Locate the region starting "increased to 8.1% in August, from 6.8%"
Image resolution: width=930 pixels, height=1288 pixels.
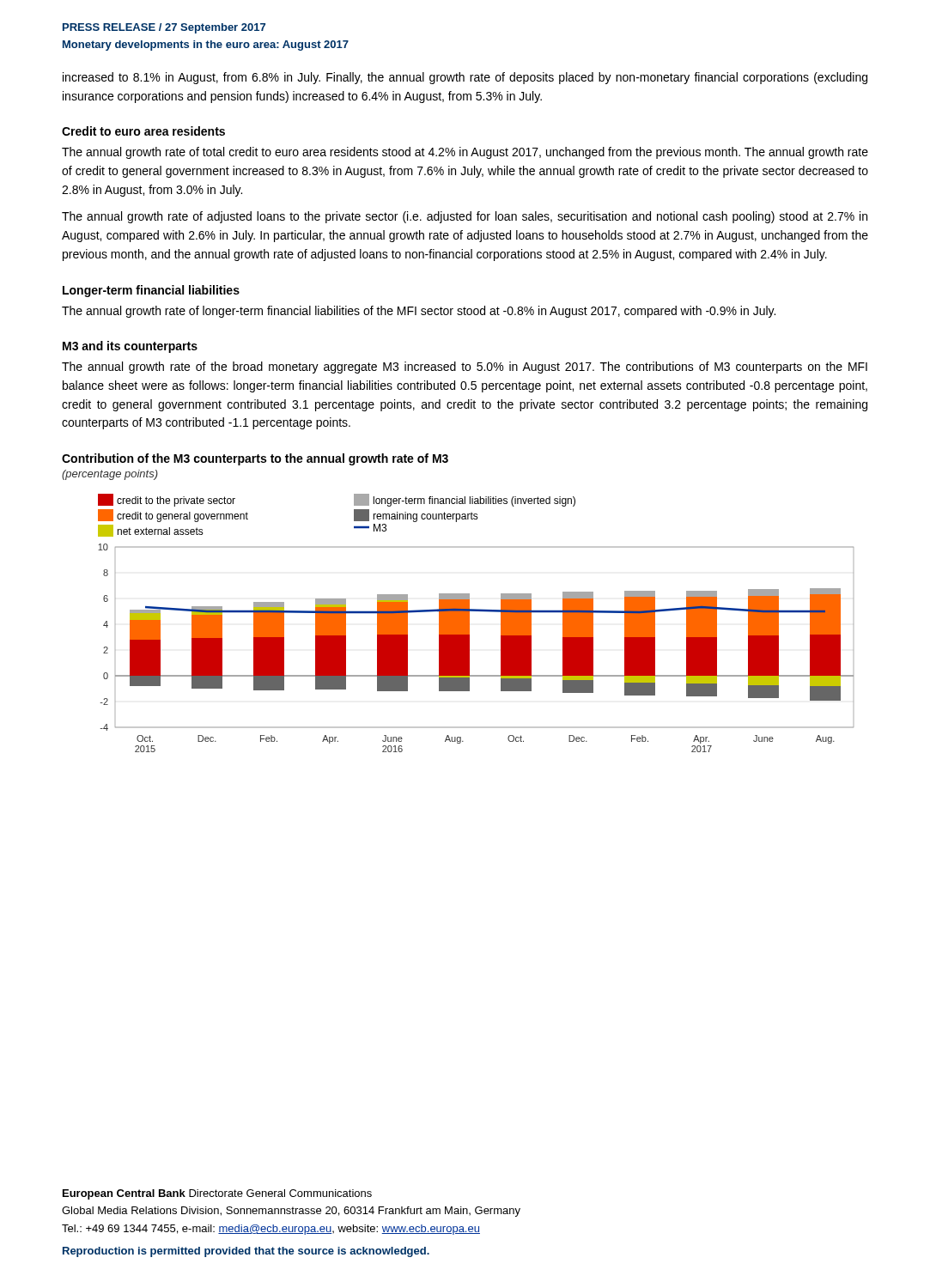tap(465, 87)
